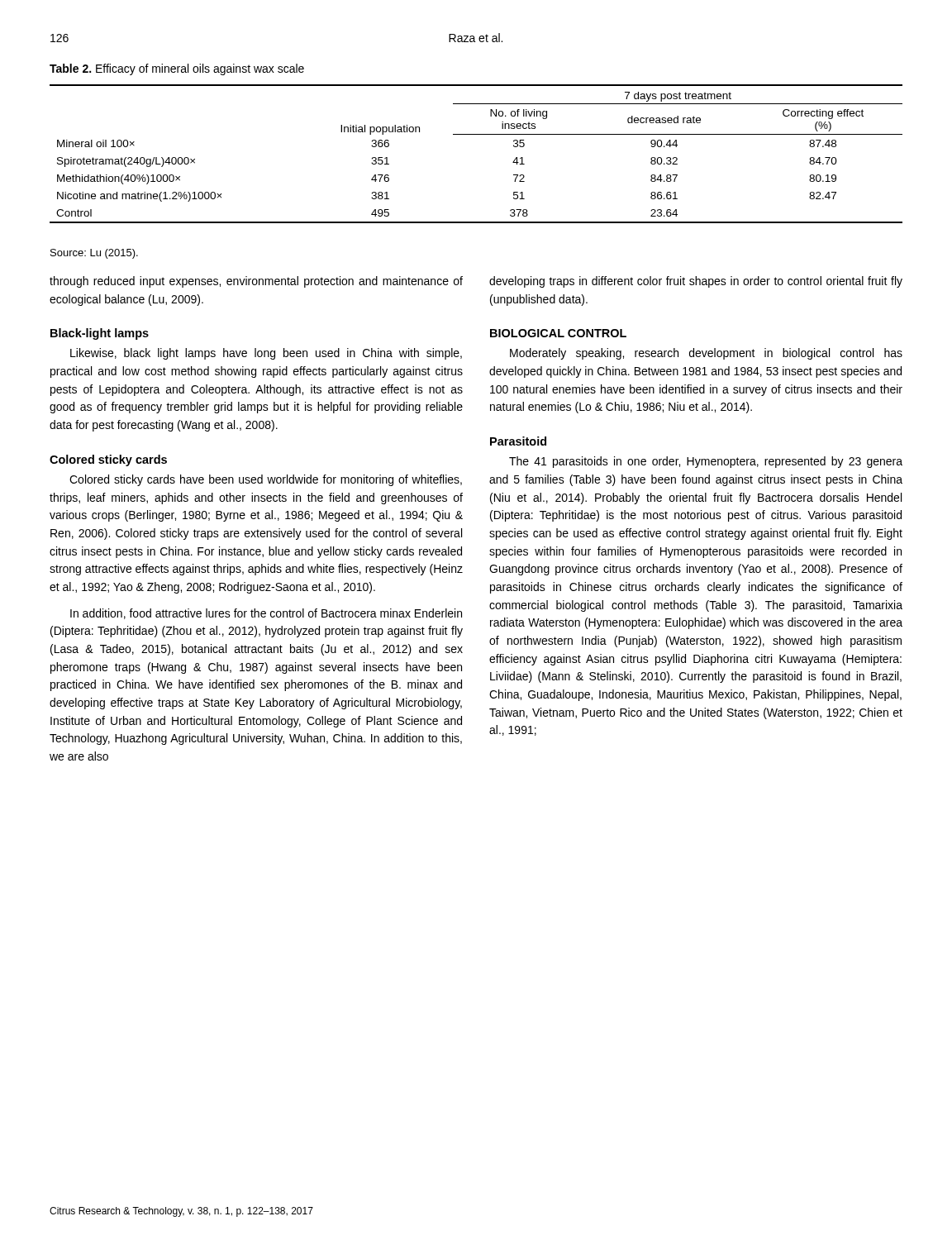Click on the text block containing "Likewise, black light lamps have long been used"
This screenshot has height=1240, width=952.
(x=256, y=389)
